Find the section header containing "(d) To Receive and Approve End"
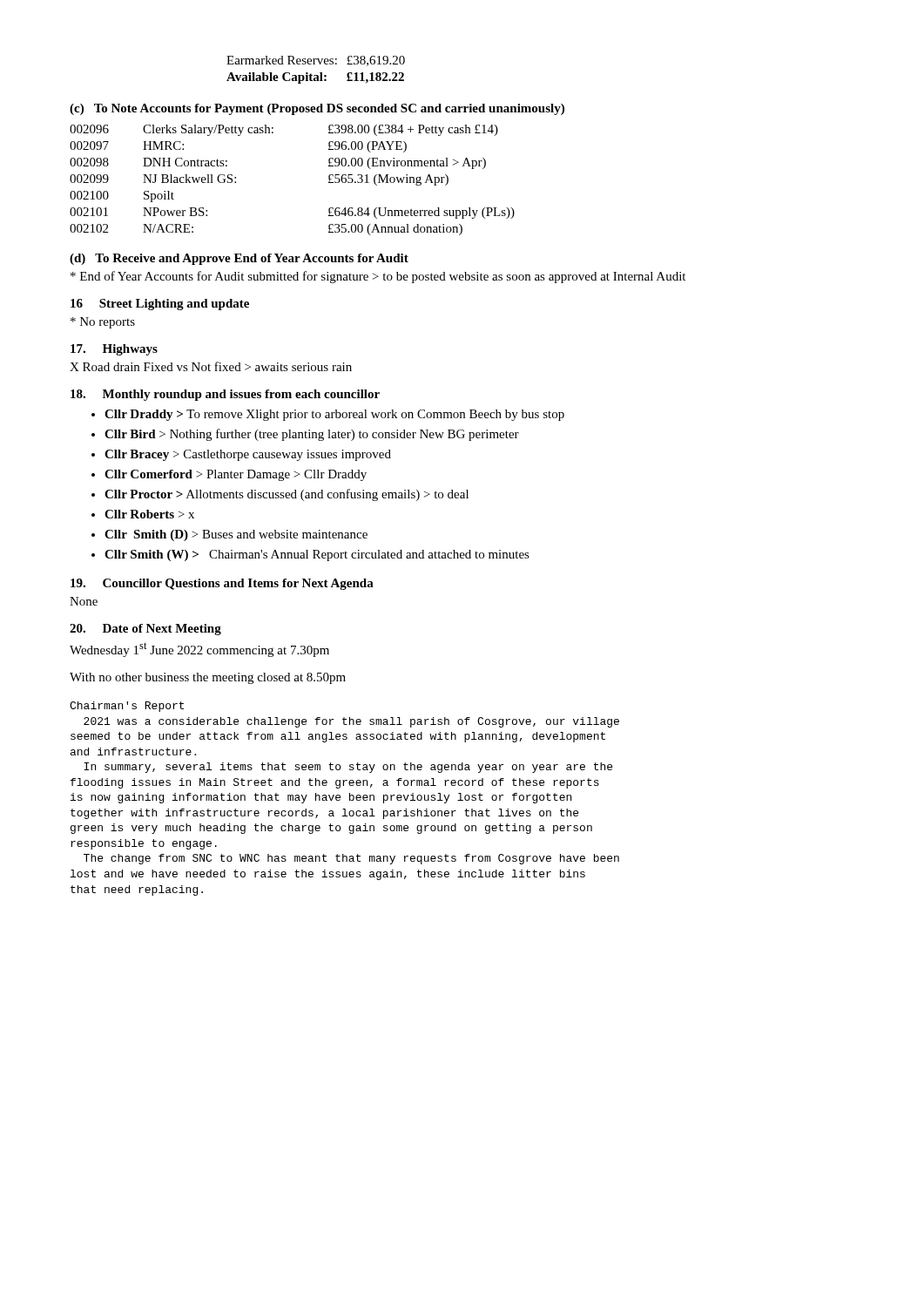 pos(239,258)
